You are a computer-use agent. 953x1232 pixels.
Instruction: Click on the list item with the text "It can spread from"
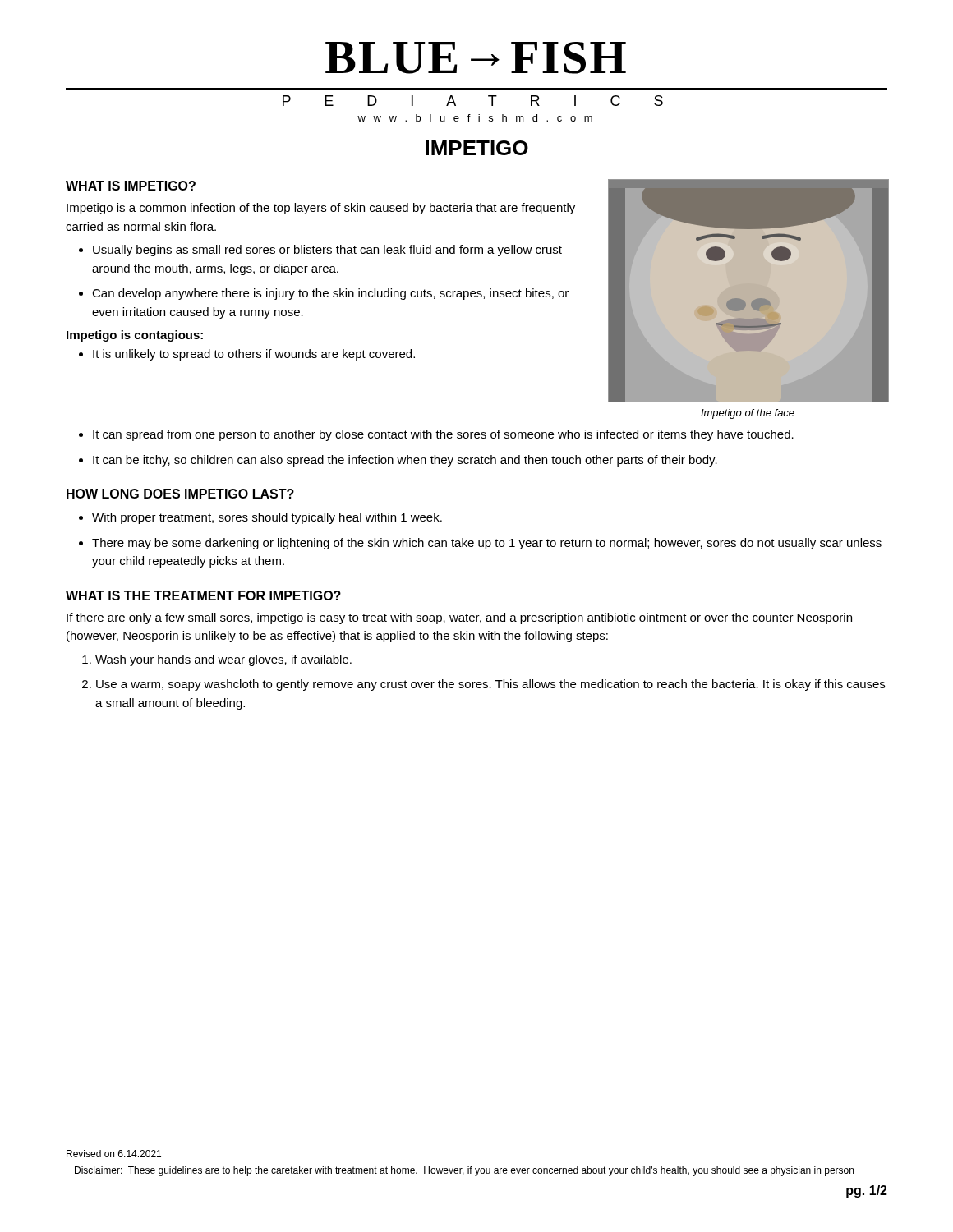(443, 434)
